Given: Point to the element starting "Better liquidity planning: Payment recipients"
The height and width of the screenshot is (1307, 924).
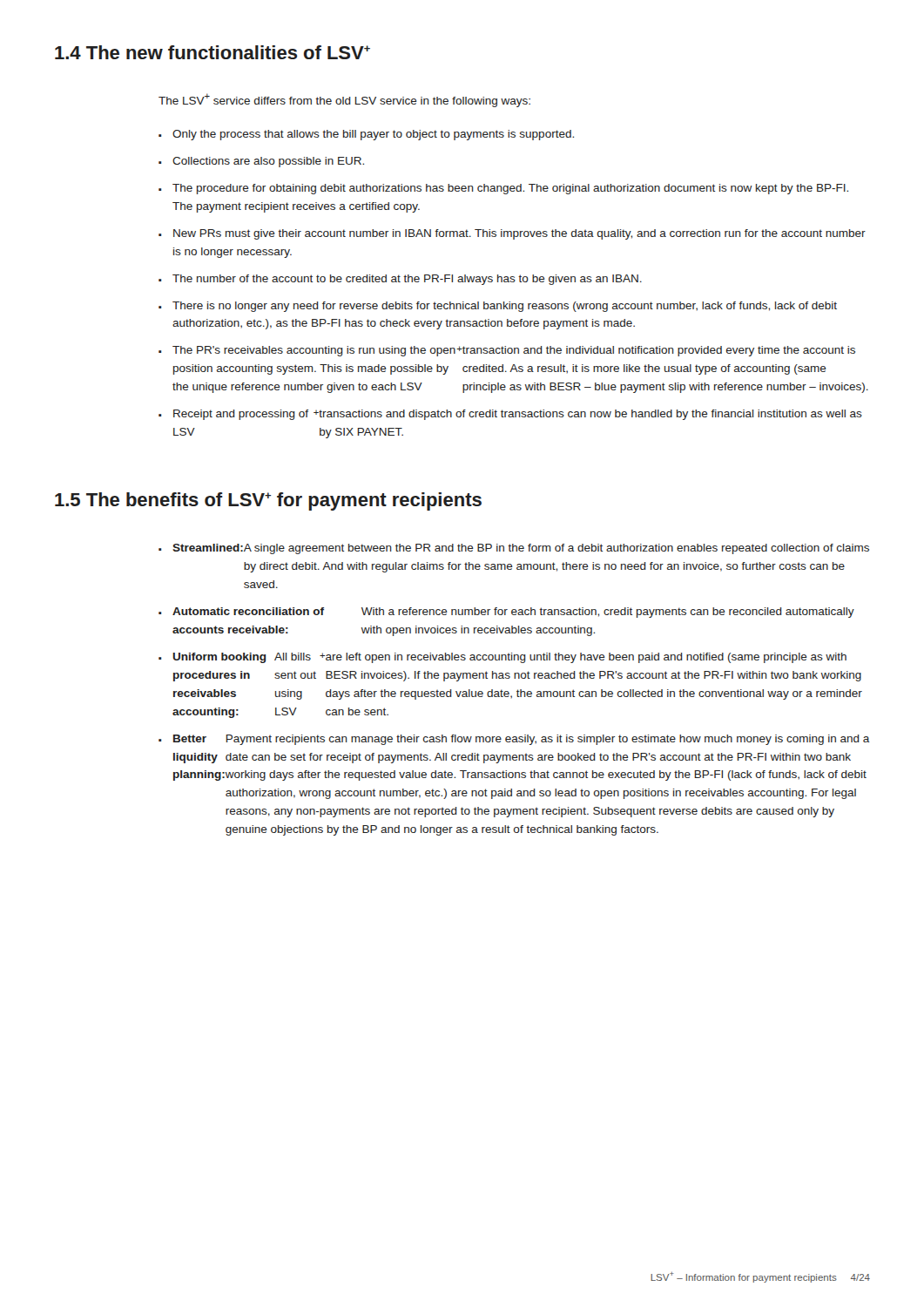Looking at the screenshot, I should (x=521, y=783).
